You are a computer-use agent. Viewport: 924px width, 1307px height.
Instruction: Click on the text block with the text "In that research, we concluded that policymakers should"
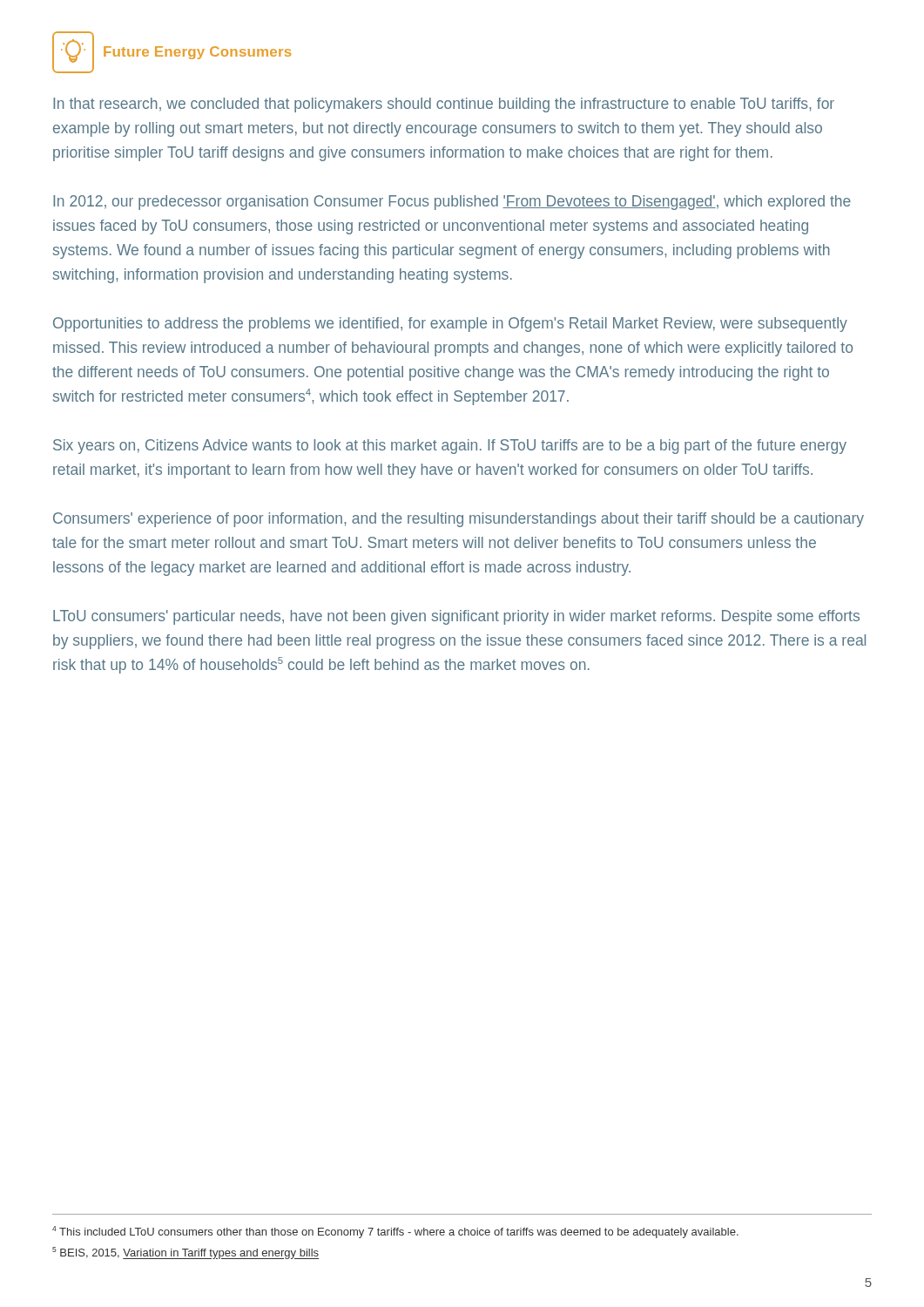pyautogui.click(x=443, y=128)
